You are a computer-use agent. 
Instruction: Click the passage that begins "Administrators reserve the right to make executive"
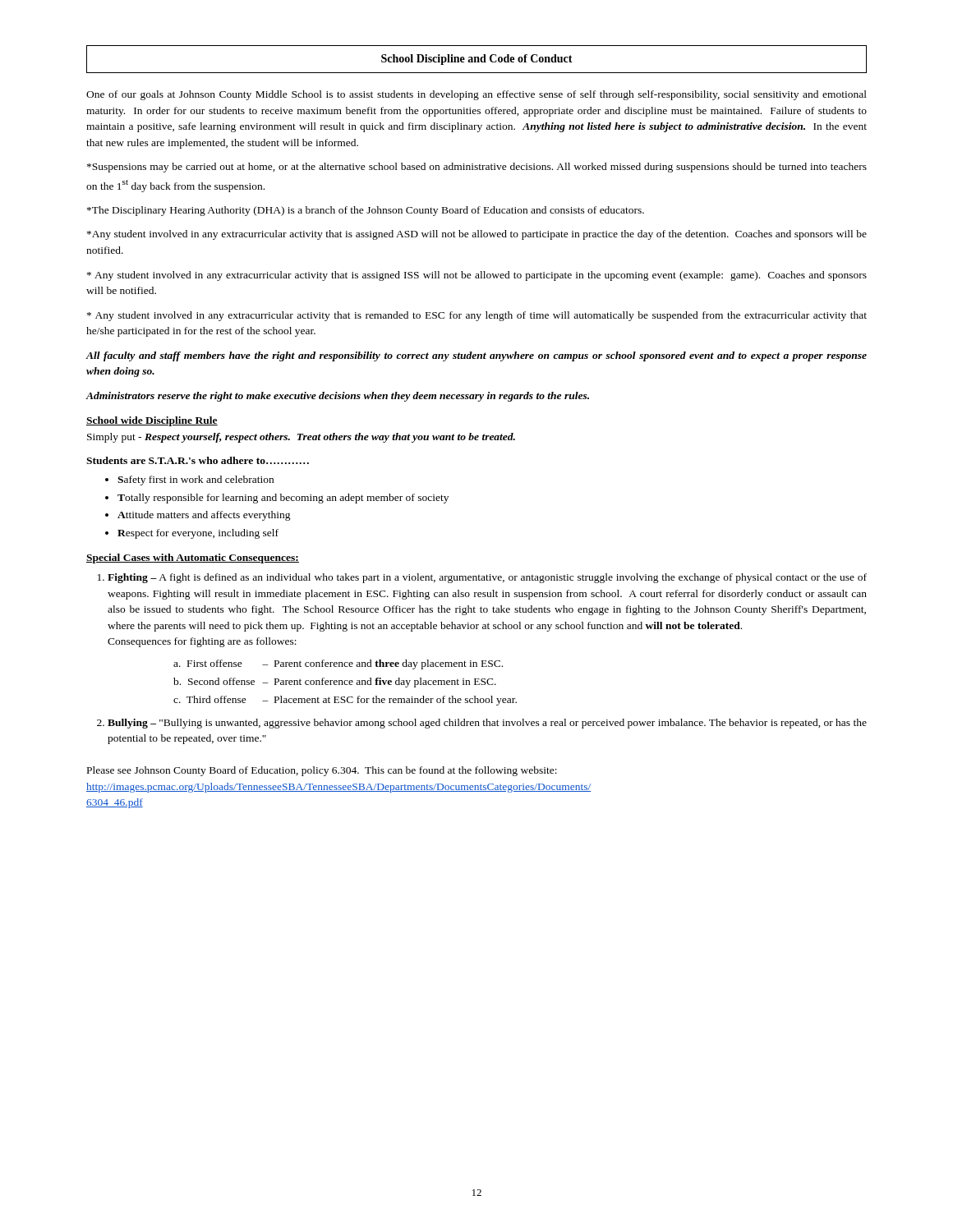coord(338,395)
